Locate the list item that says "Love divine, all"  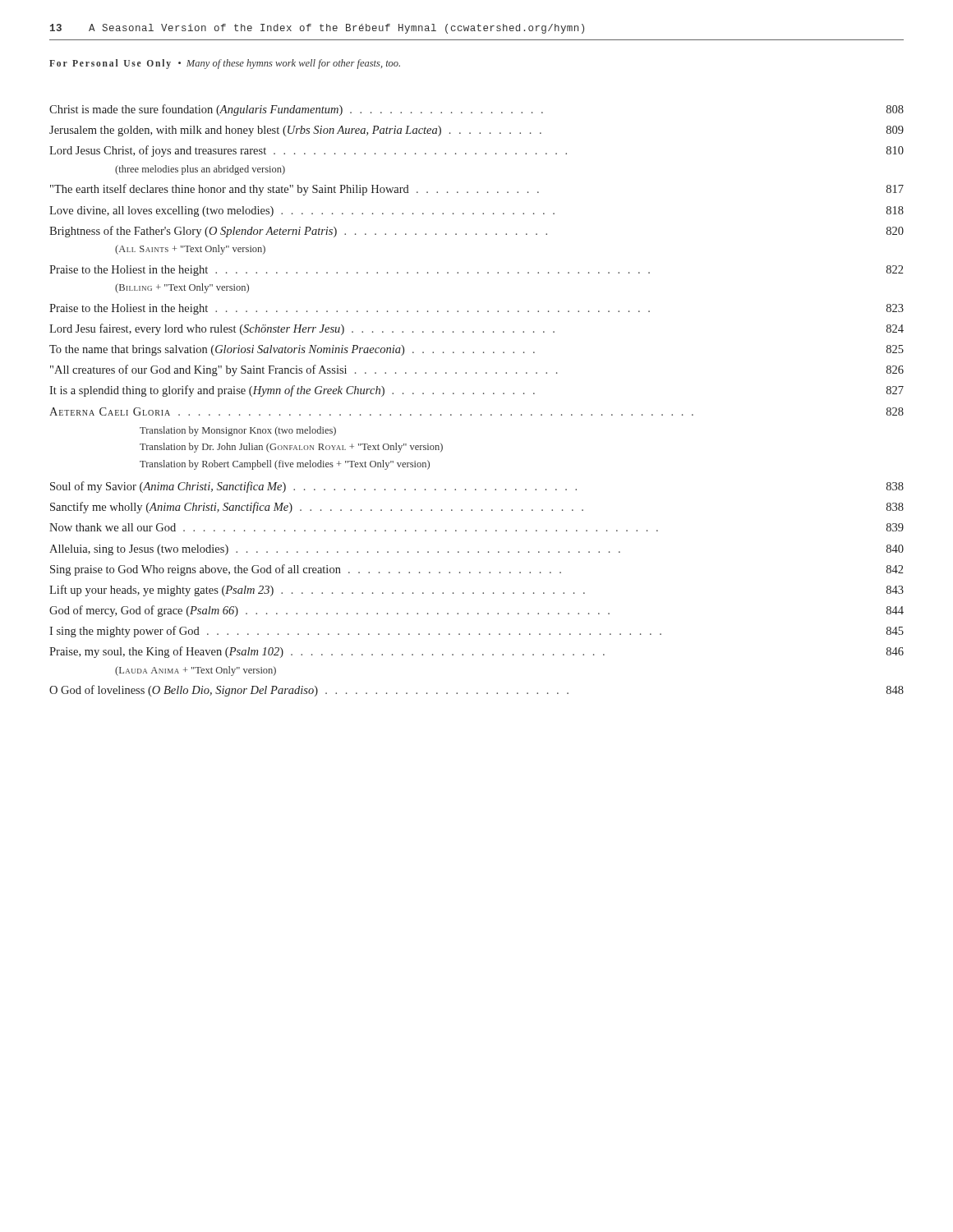coord(476,210)
